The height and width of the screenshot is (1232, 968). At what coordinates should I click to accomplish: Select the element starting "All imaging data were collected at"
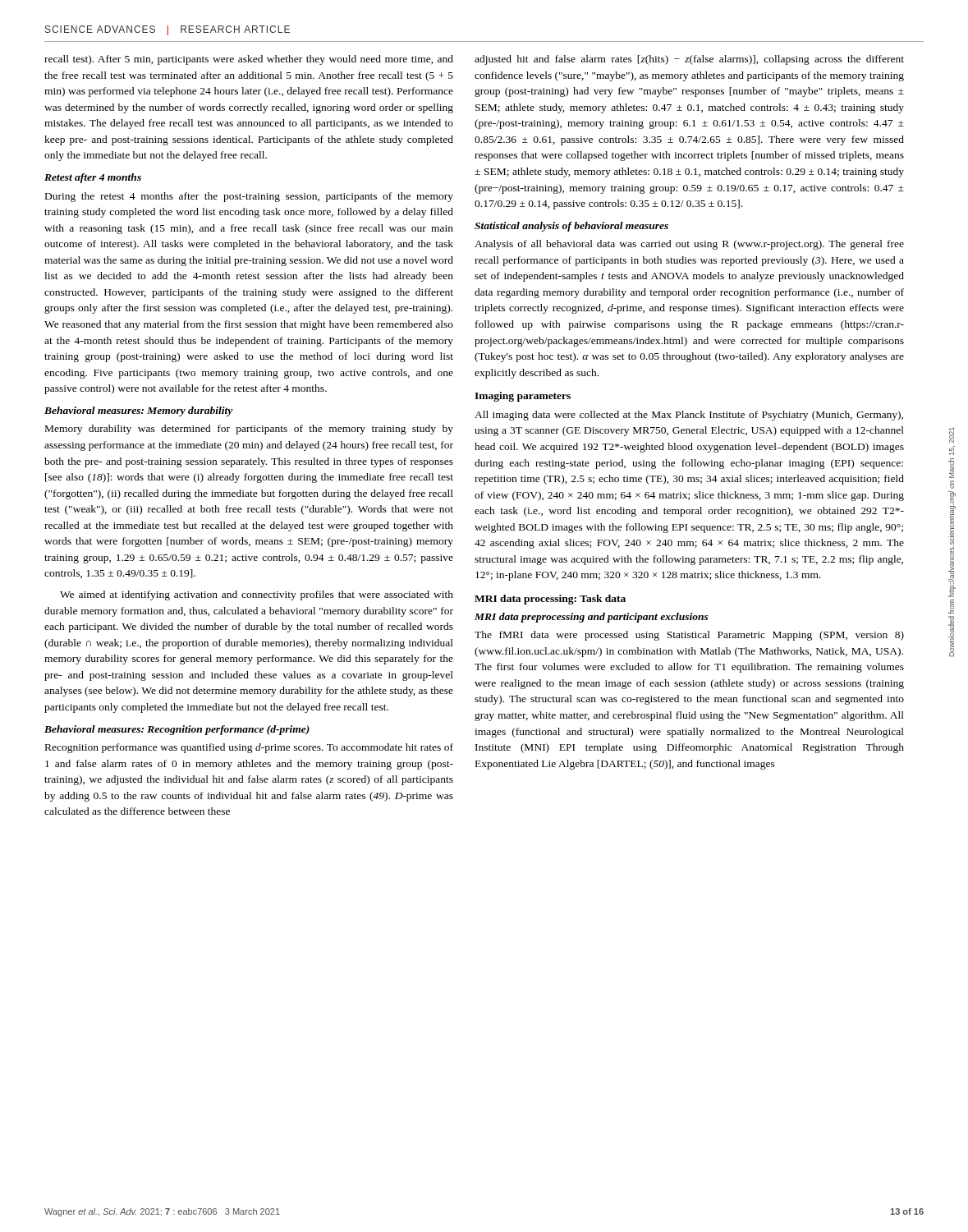pos(689,495)
